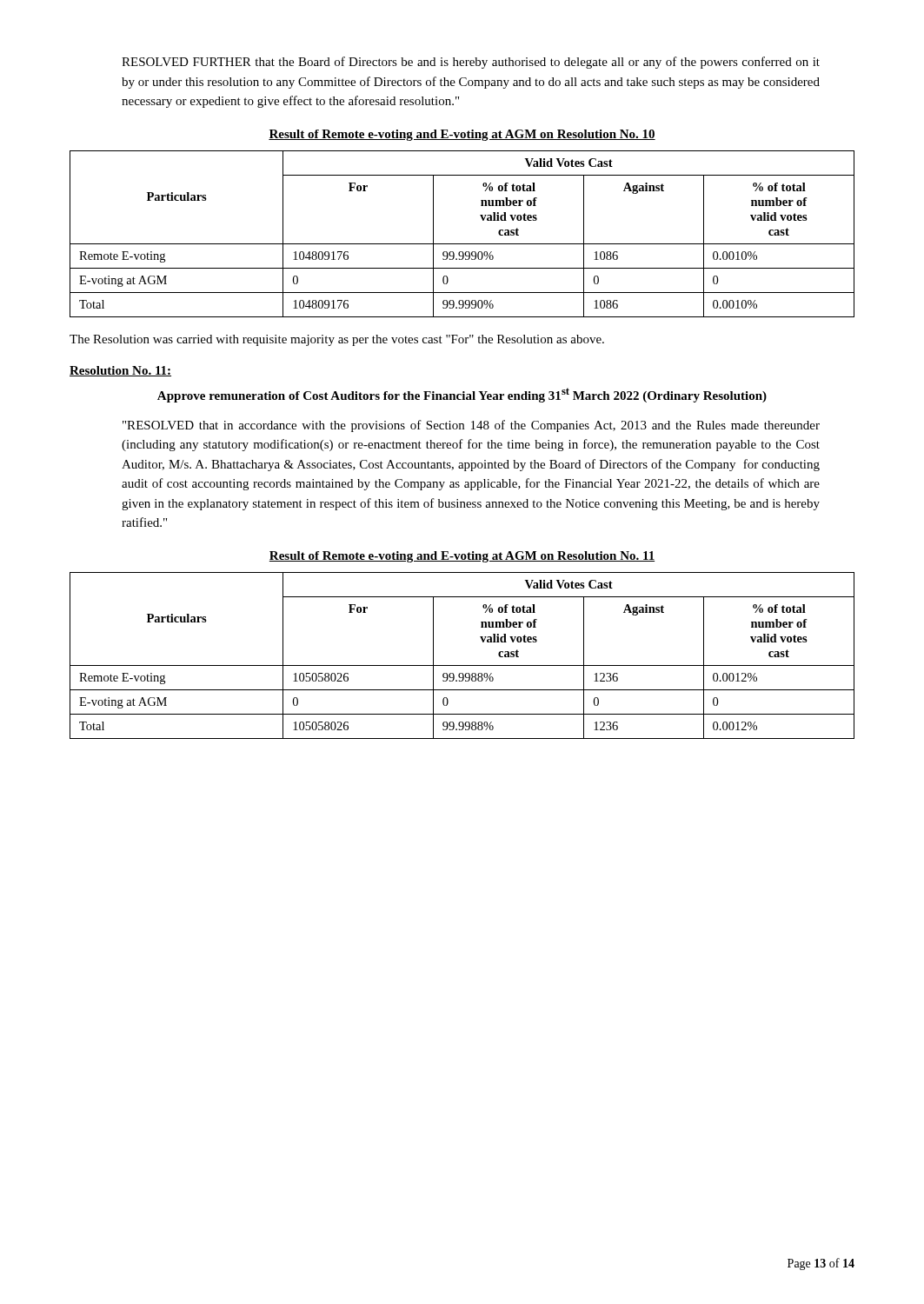Locate the text block starting "Approve remuneration of Cost Auditors for"
This screenshot has width=924, height=1304.
(462, 394)
